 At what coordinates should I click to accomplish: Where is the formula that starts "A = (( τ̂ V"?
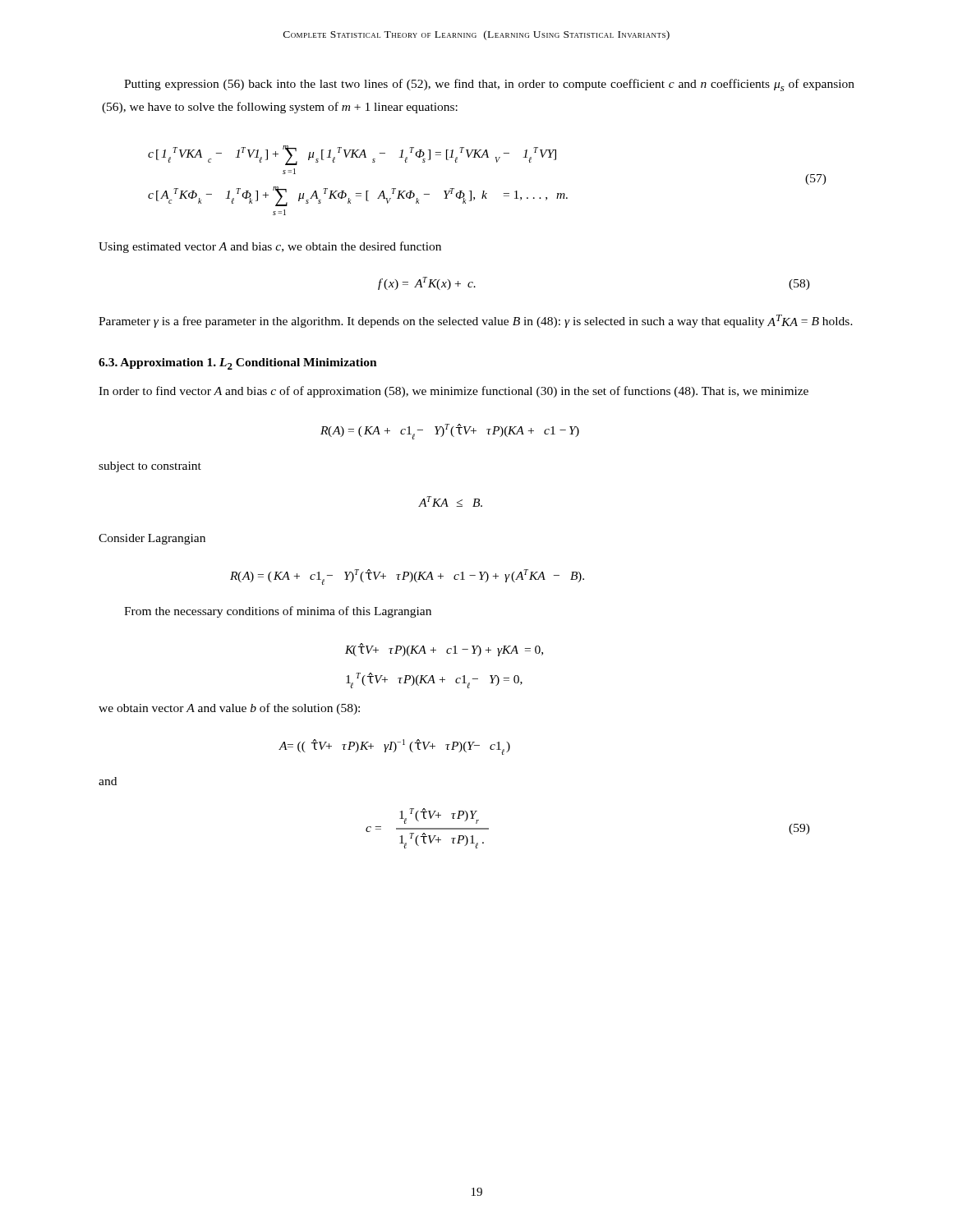click(476, 745)
